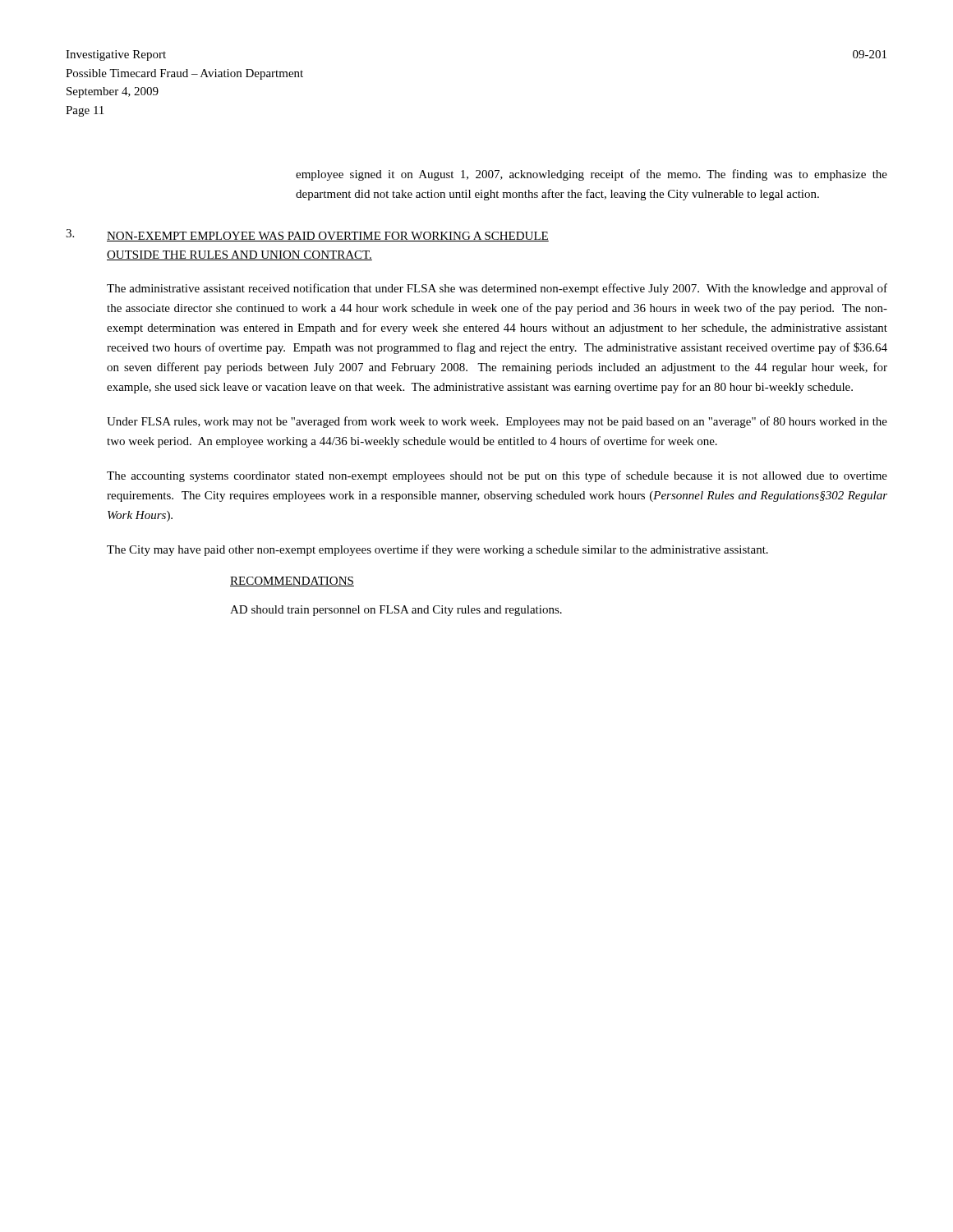Viewport: 953px width, 1232px height.
Task: Point to the block beginning "The accounting systems coordinator stated non-exempt employees should"
Action: tap(497, 495)
